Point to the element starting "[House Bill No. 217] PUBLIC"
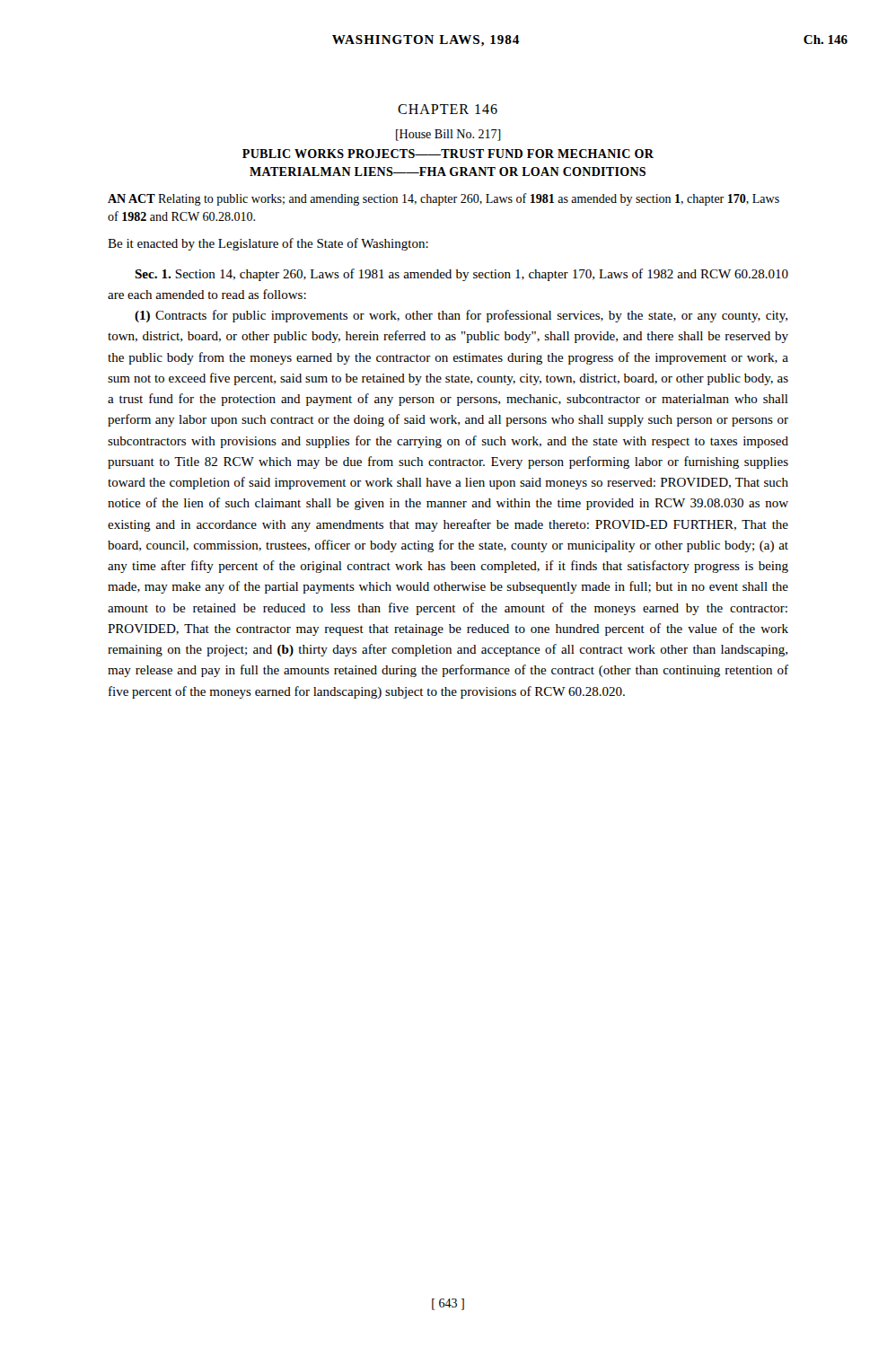This screenshot has height=1347, width=896. click(x=448, y=153)
